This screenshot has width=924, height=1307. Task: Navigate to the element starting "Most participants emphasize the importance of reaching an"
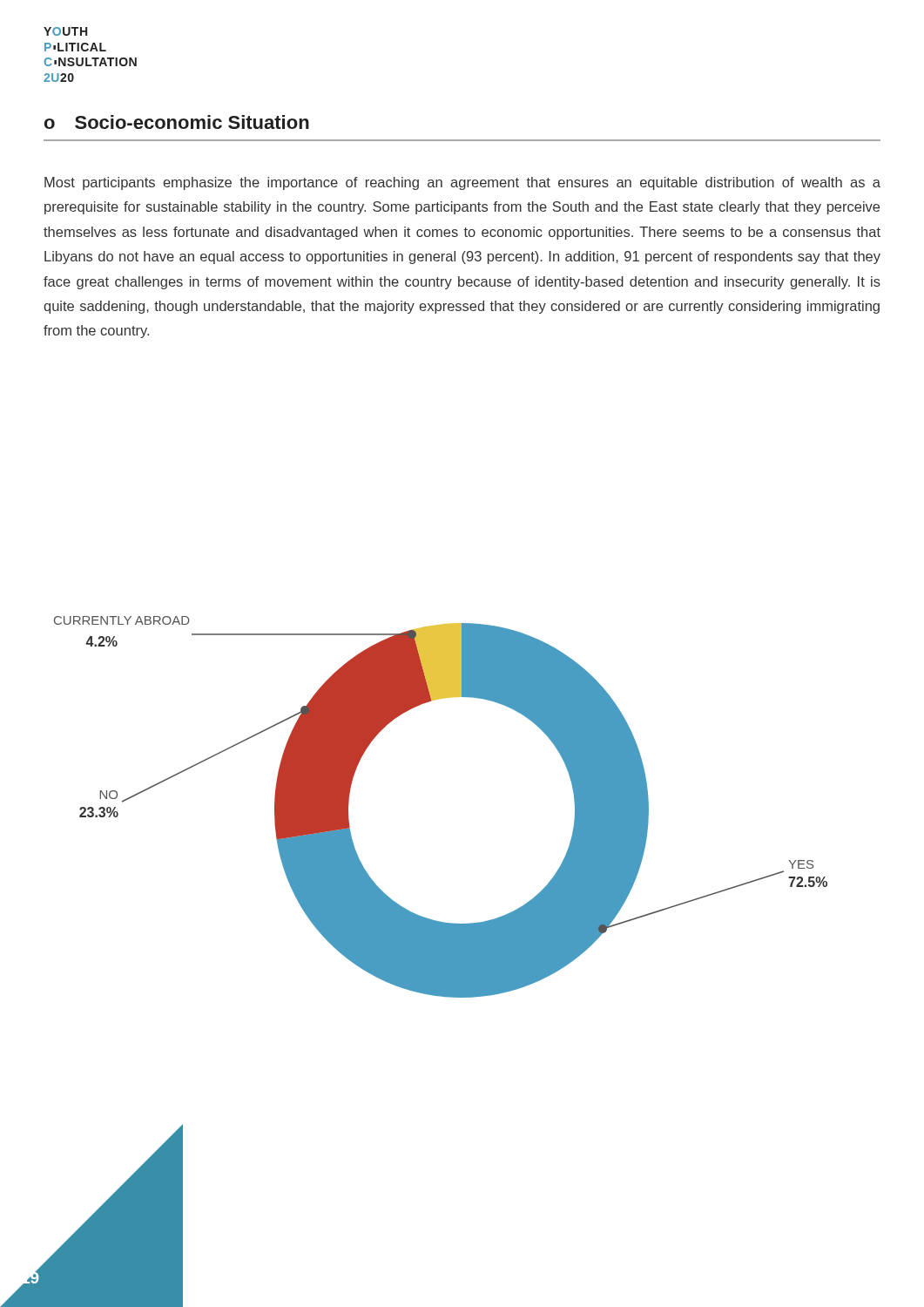pos(462,256)
